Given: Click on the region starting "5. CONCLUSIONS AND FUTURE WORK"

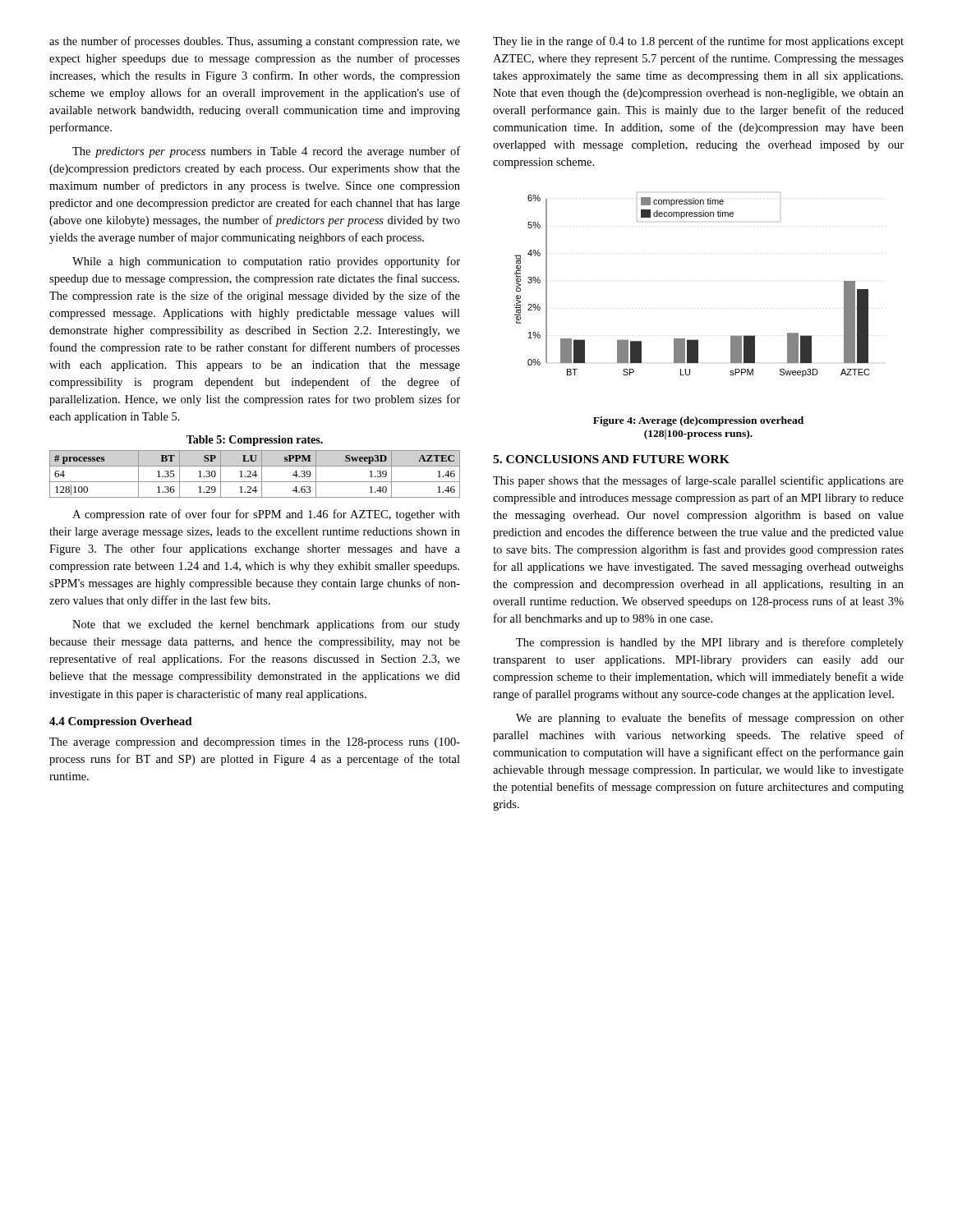Looking at the screenshot, I should (x=611, y=459).
